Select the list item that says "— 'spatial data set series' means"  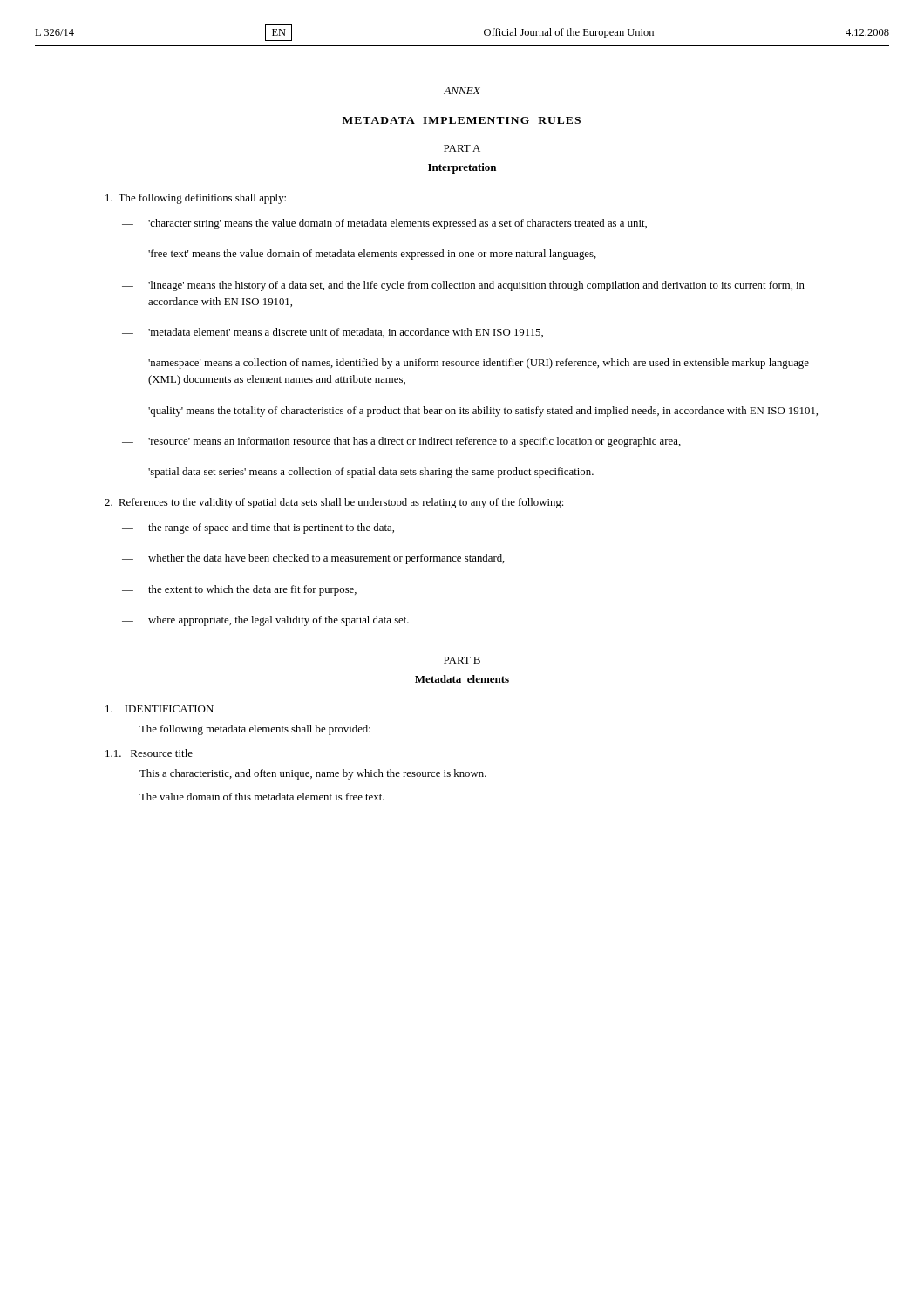click(x=471, y=472)
